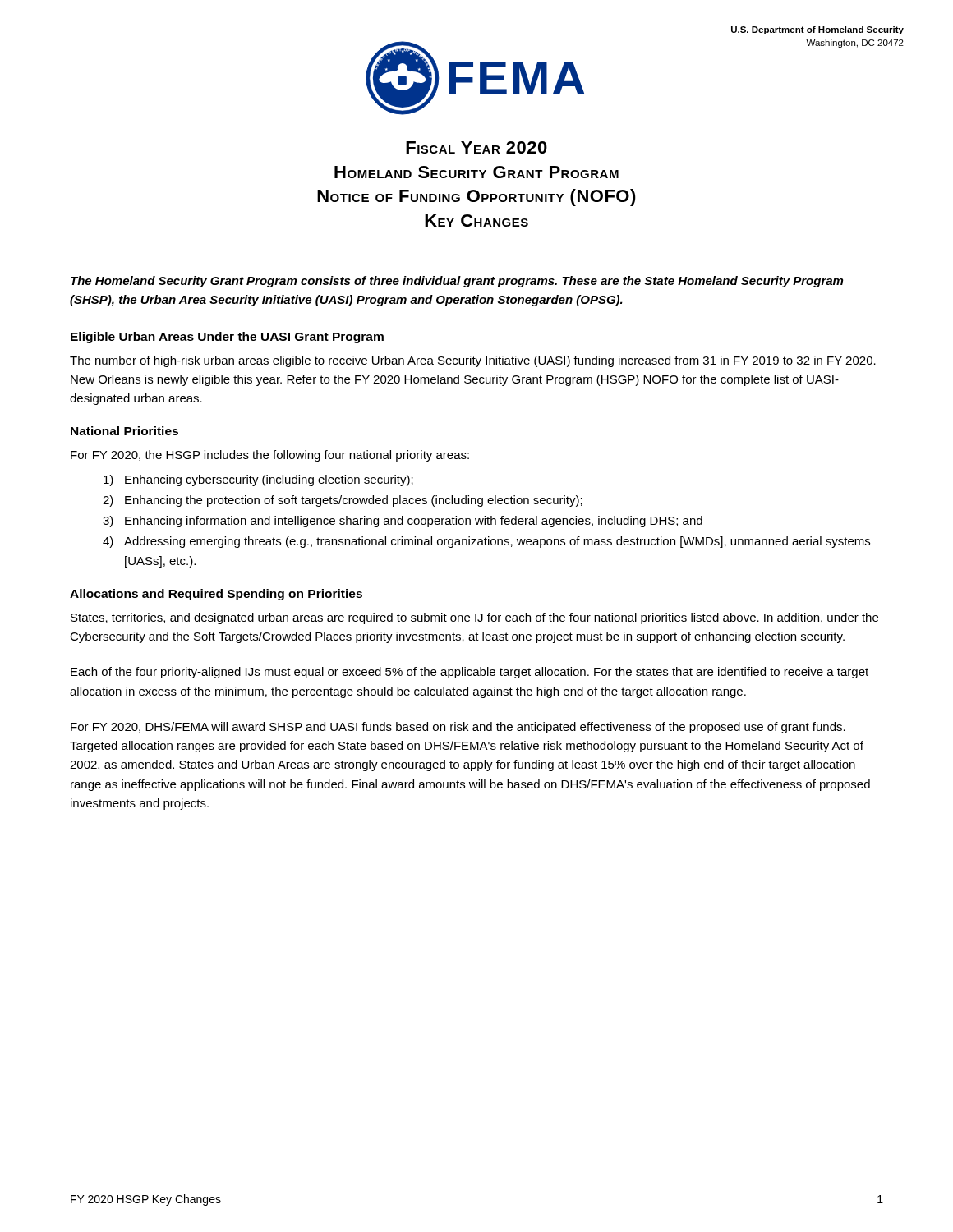This screenshot has width=953, height=1232.
Task: Locate the block of text that opens with "2) Enhancing the protection of soft targets/crowded"
Action: tap(493, 500)
